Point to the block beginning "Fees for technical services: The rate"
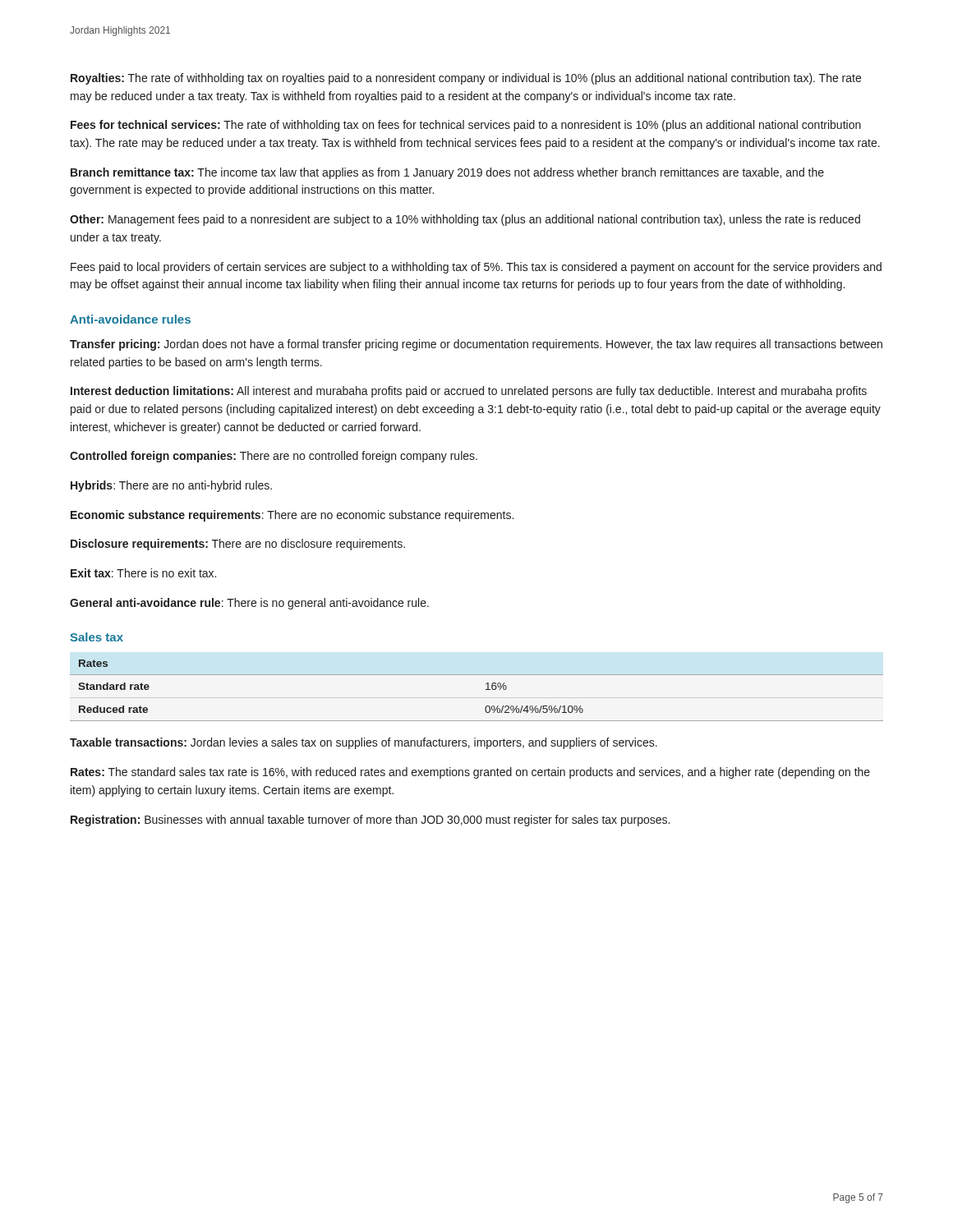 pos(475,134)
